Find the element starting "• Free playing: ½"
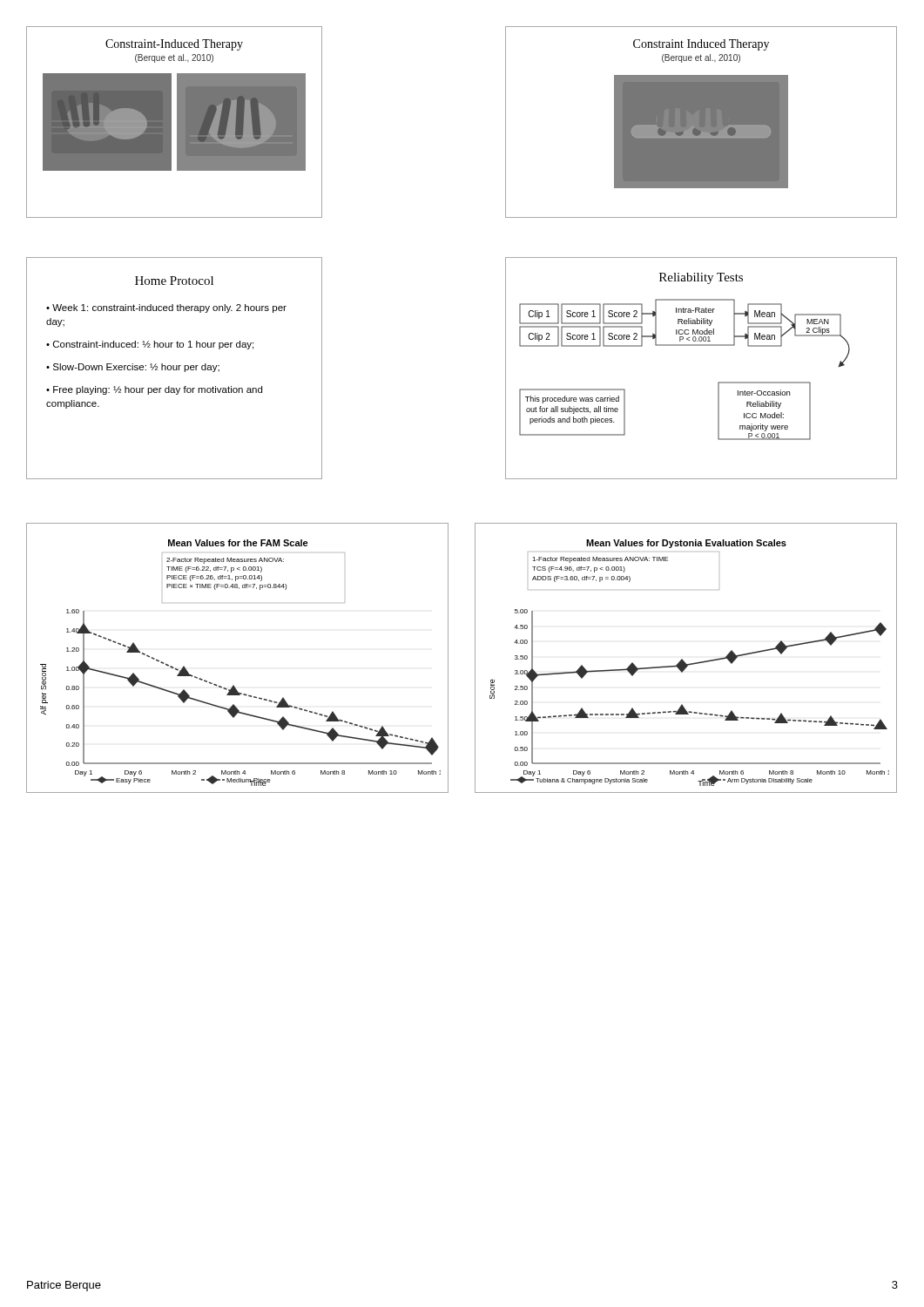The width and height of the screenshot is (924, 1307). 155,397
